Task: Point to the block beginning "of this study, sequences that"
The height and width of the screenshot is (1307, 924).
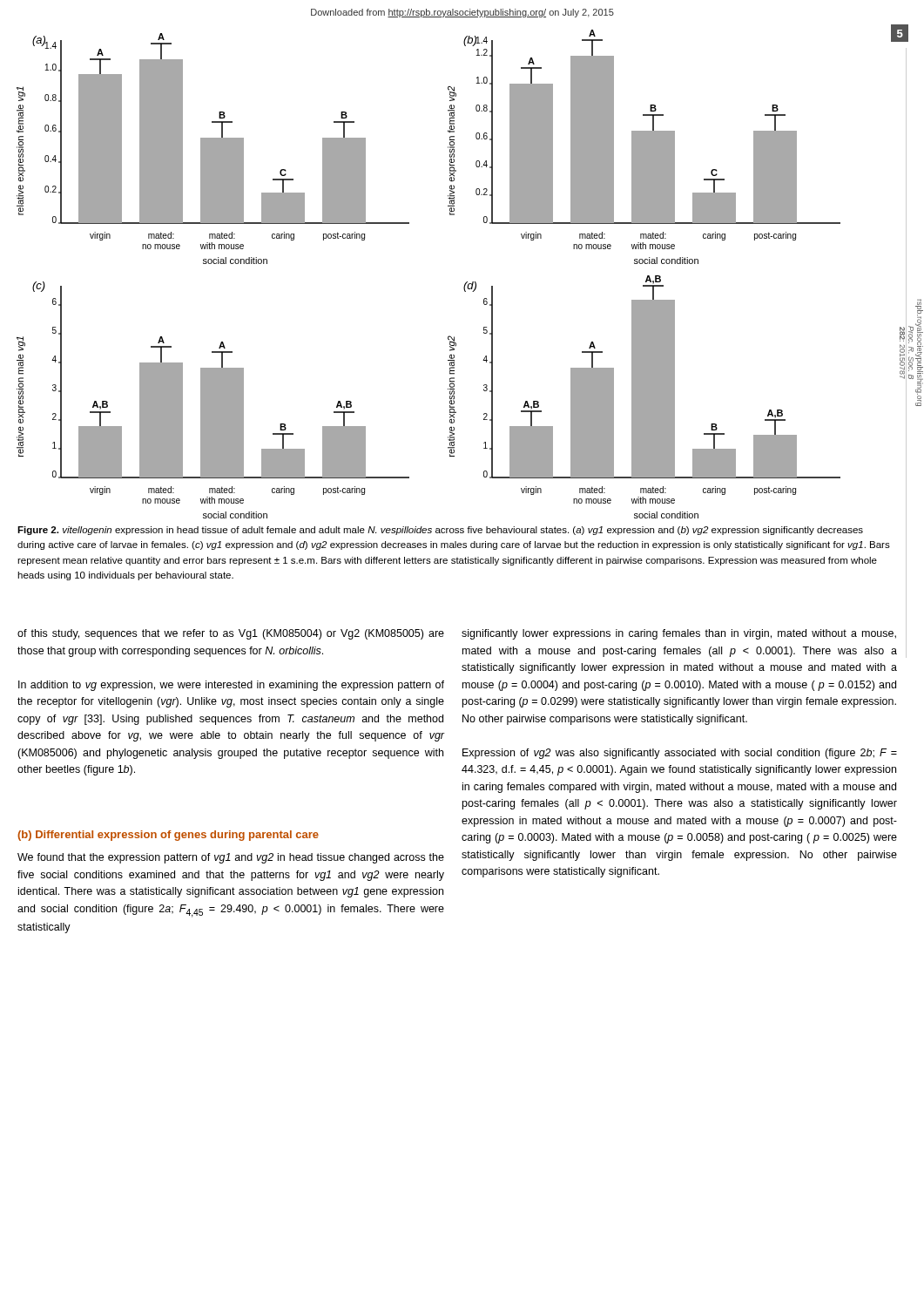Action: tap(231, 701)
